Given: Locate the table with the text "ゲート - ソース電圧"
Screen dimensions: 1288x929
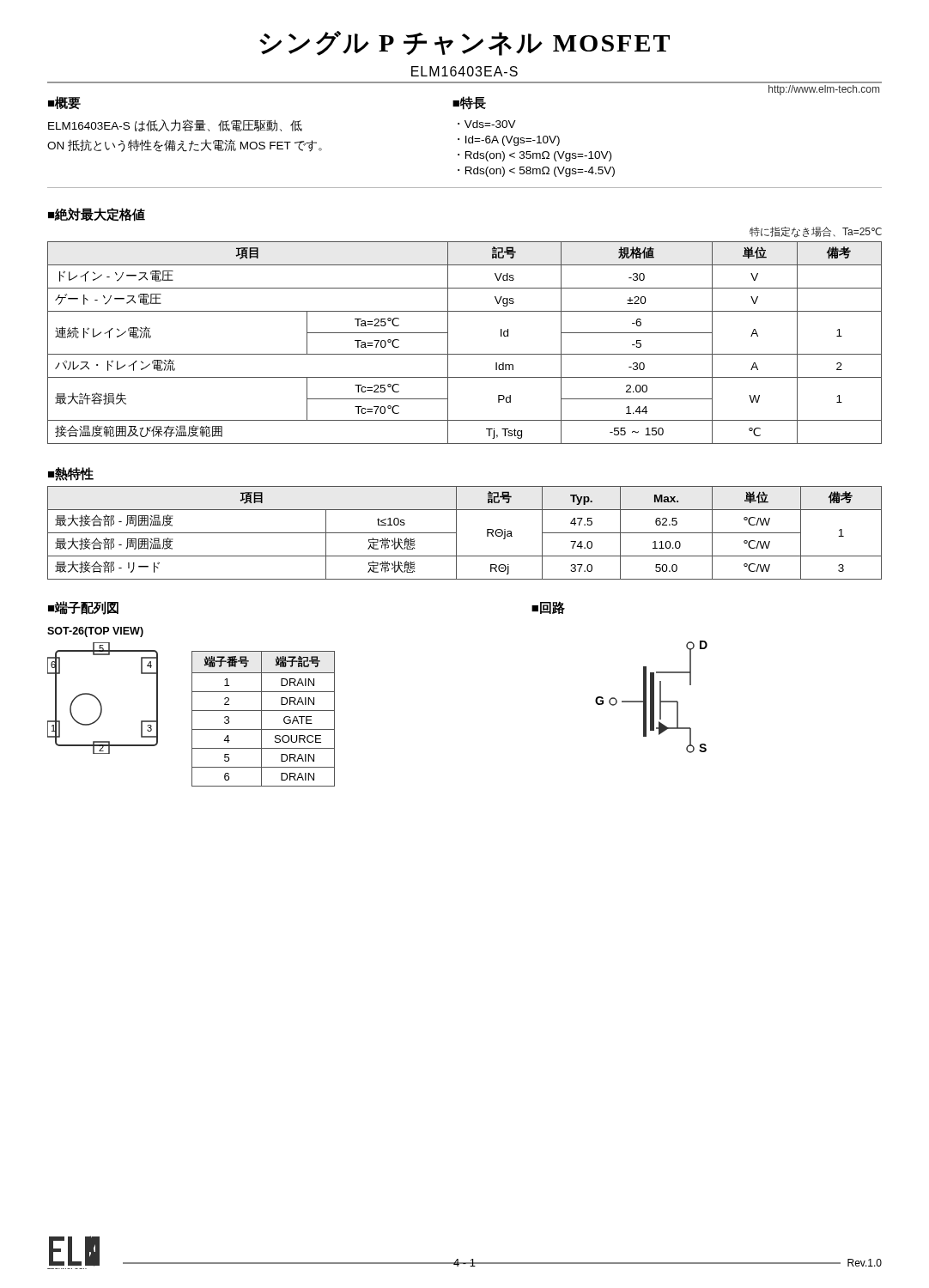Looking at the screenshot, I should [x=464, y=343].
